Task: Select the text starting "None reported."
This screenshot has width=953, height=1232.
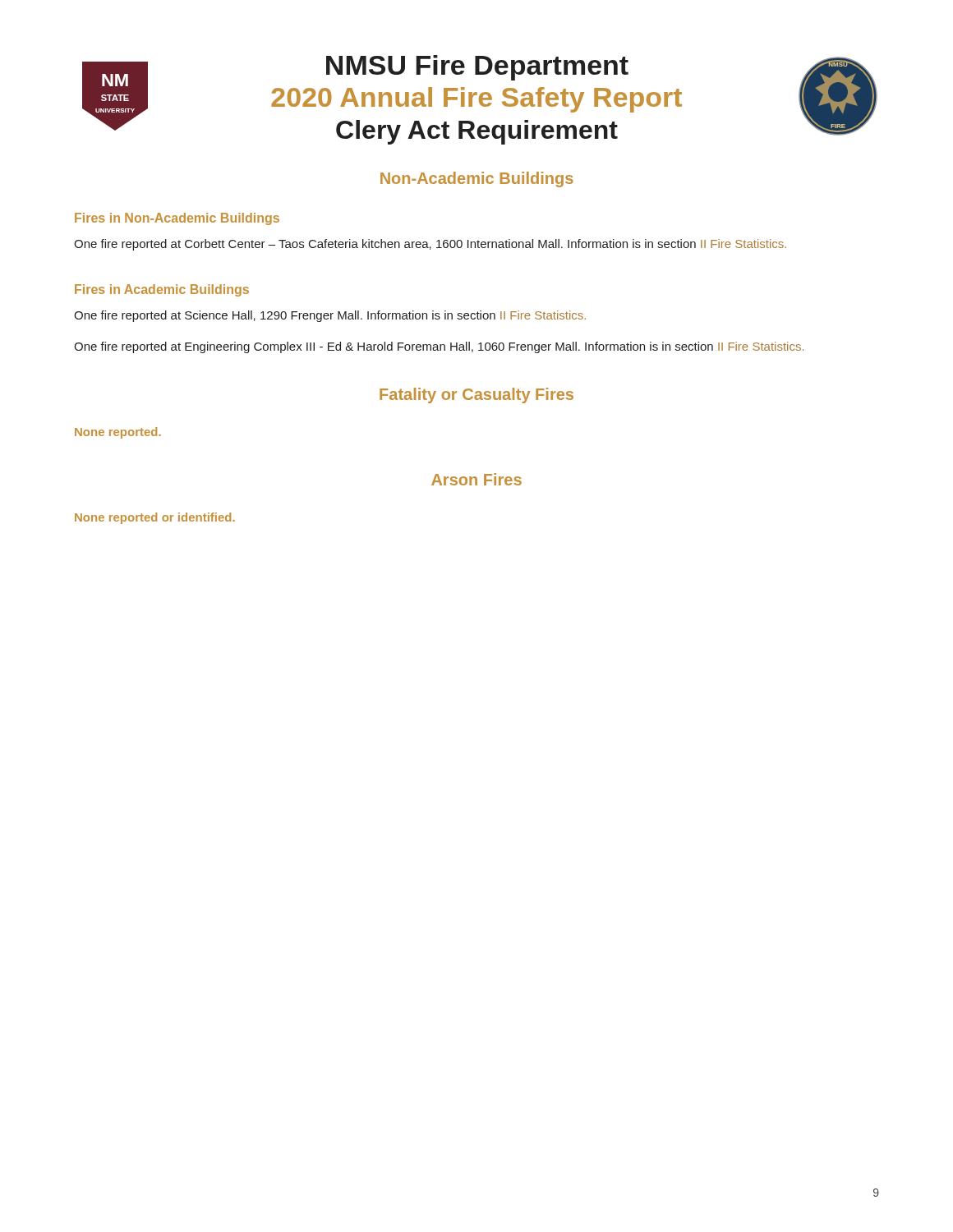Action: click(118, 432)
